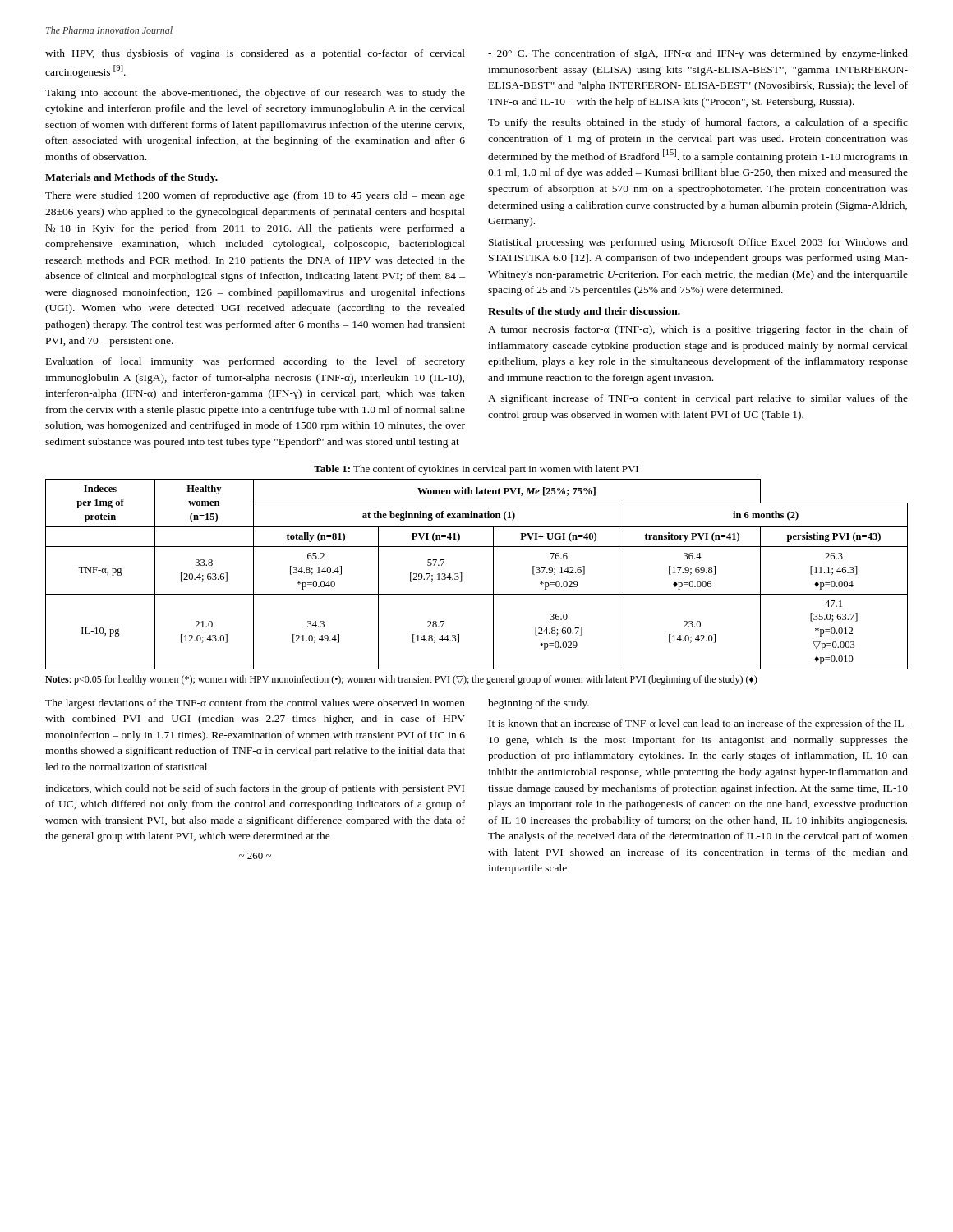
Task: Click where it says "Results of the study and their discussion."
Action: point(584,311)
